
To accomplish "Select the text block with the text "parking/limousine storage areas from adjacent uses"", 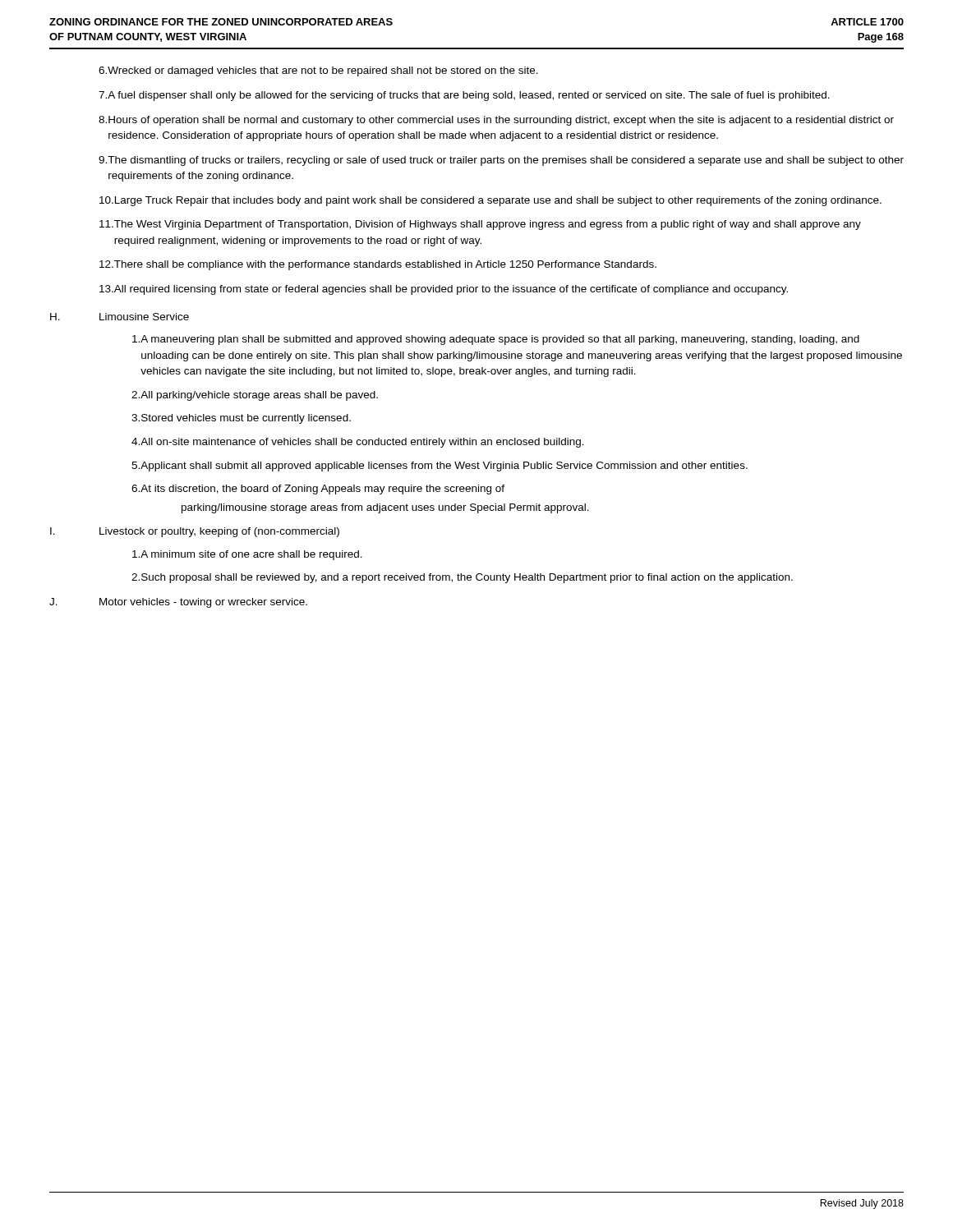I will click(385, 507).
